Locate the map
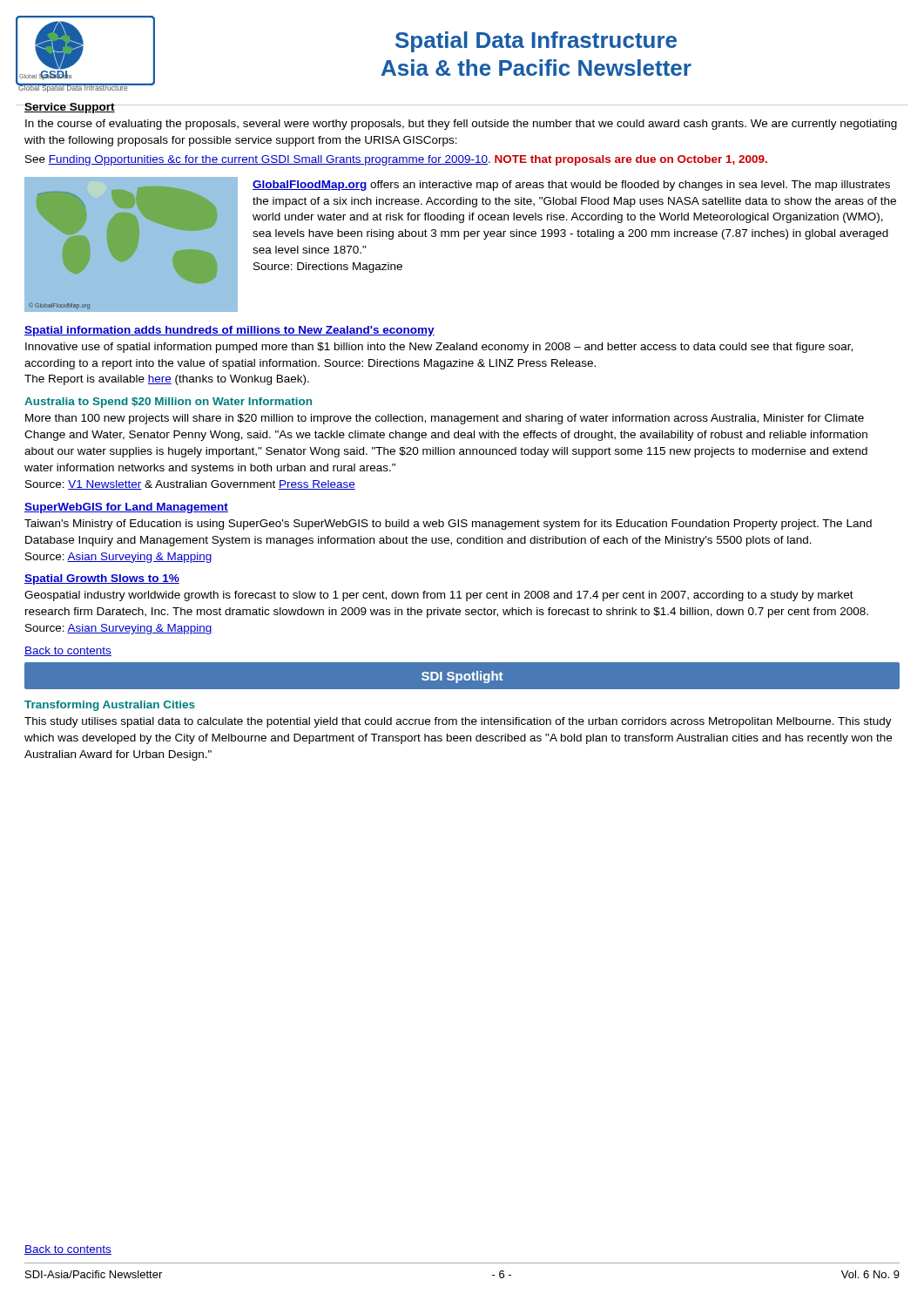The image size is (924, 1307). click(x=132, y=245)
